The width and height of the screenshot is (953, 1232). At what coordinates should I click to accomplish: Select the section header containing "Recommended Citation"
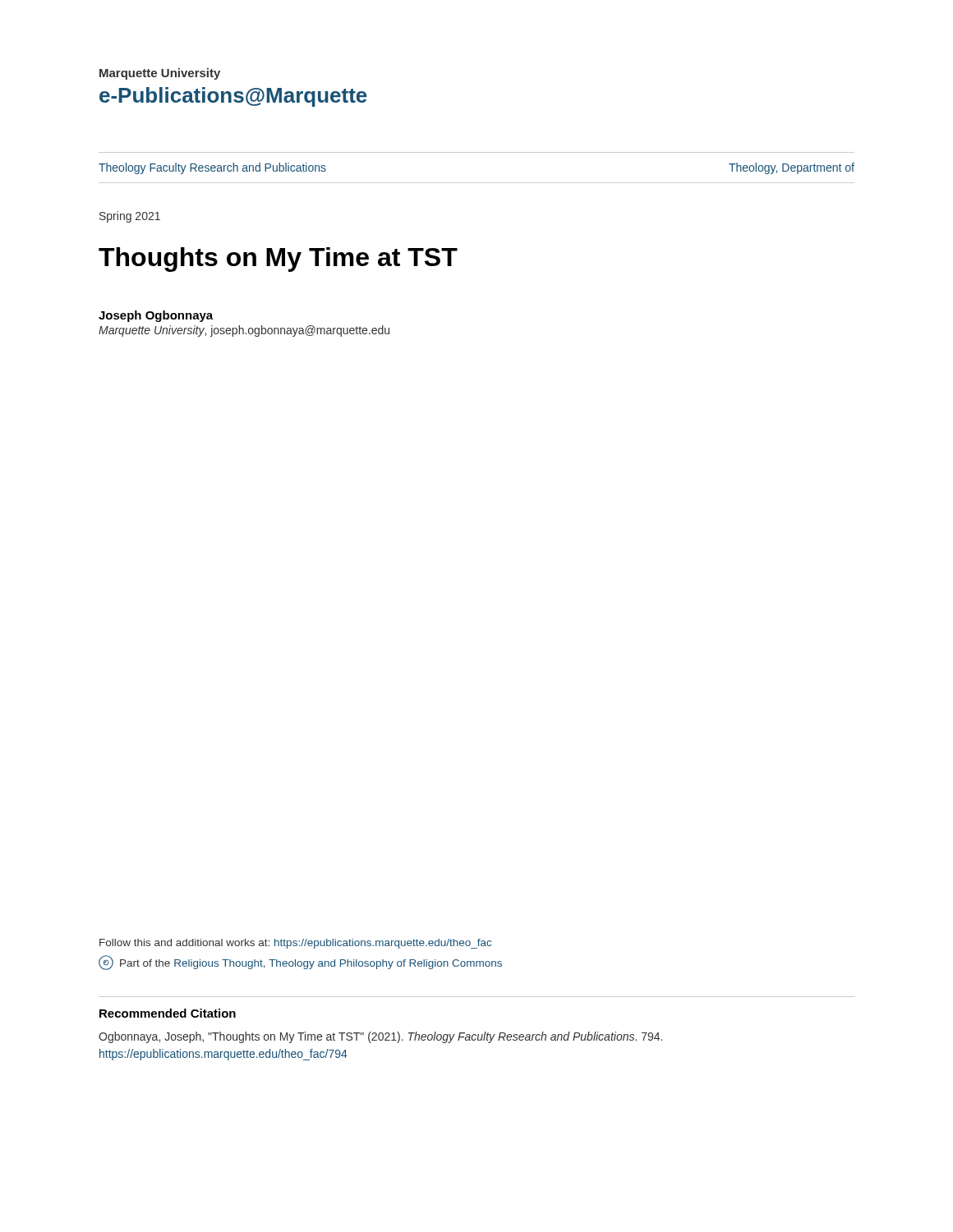click(x=167, y=1013)
